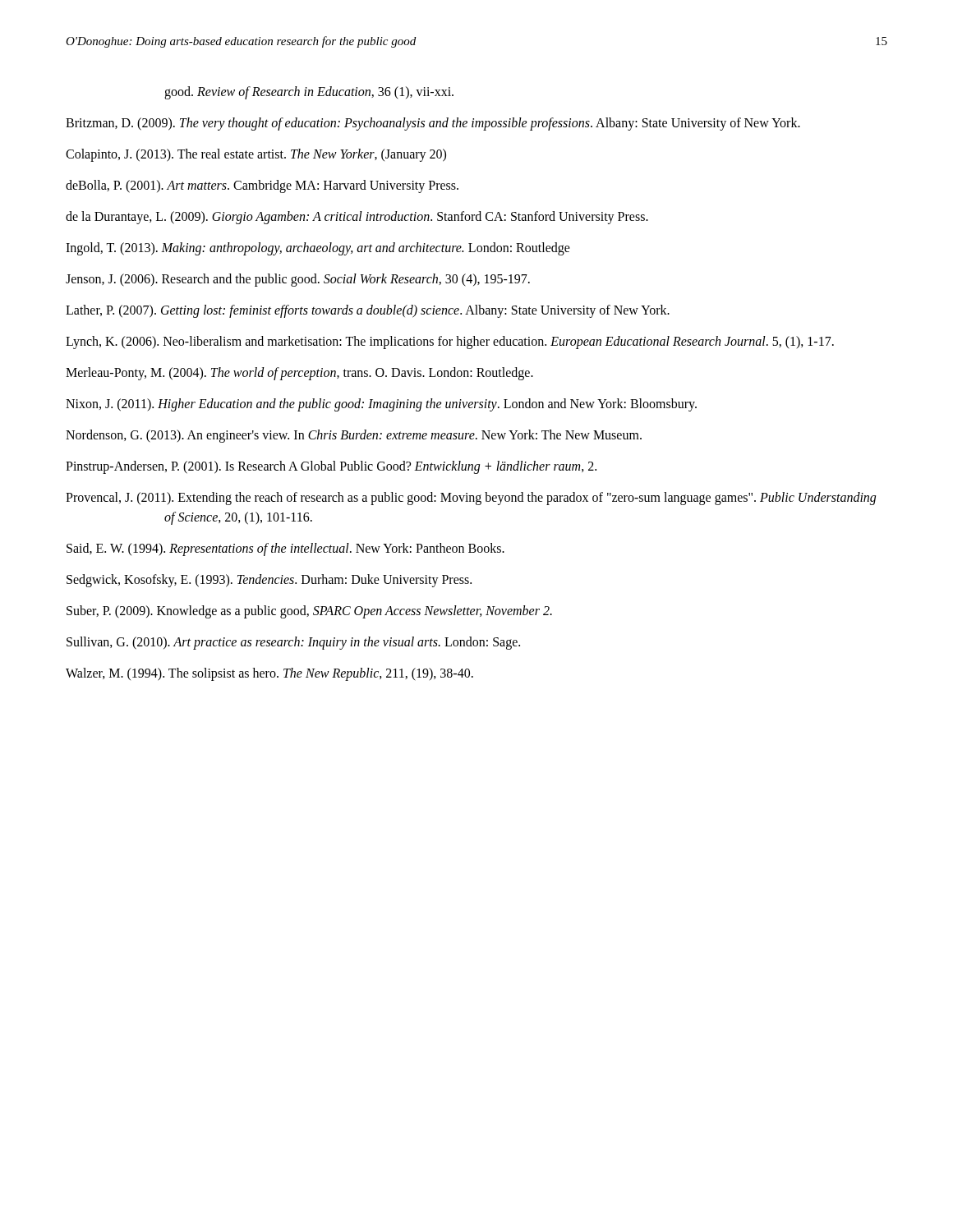This screenshot has width=953, height=1232.
Task: Click on the list item containing "de la Durantaye, L."
Action: [x=357, y=216]
